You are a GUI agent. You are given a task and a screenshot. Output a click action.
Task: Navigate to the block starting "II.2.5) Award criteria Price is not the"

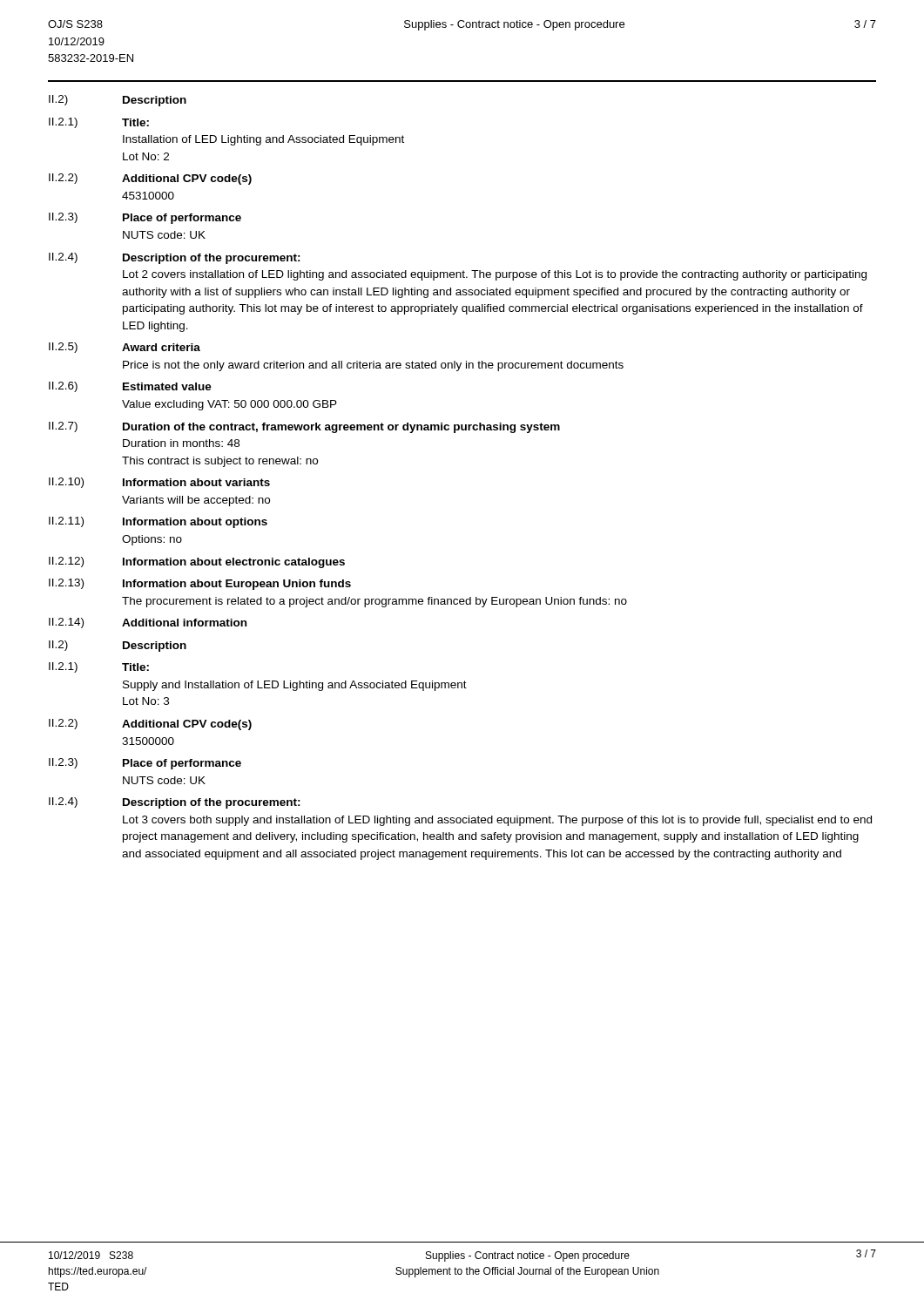click(x=462, y=356)
